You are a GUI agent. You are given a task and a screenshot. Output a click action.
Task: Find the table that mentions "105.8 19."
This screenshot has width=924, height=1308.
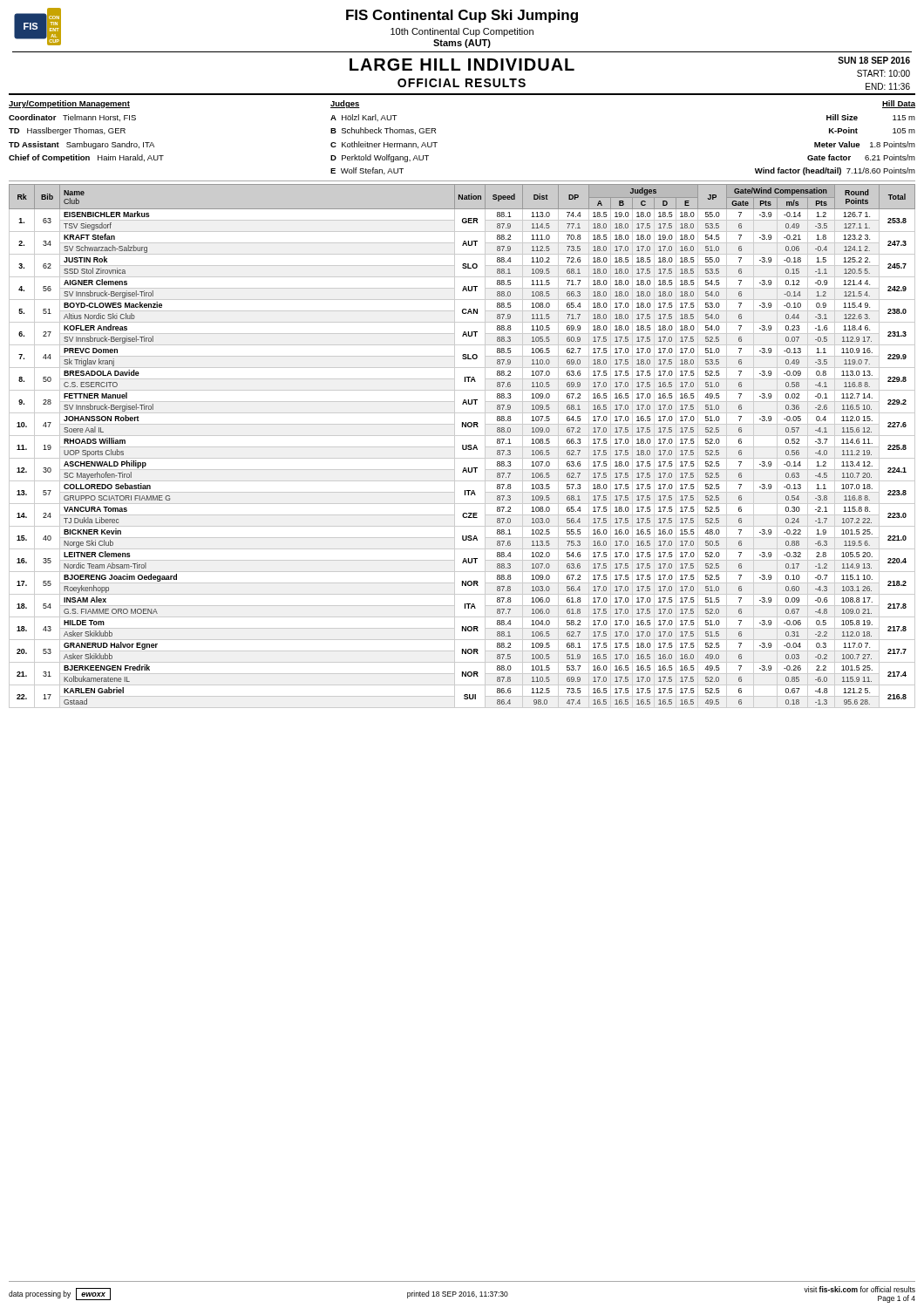click(462, 446)
